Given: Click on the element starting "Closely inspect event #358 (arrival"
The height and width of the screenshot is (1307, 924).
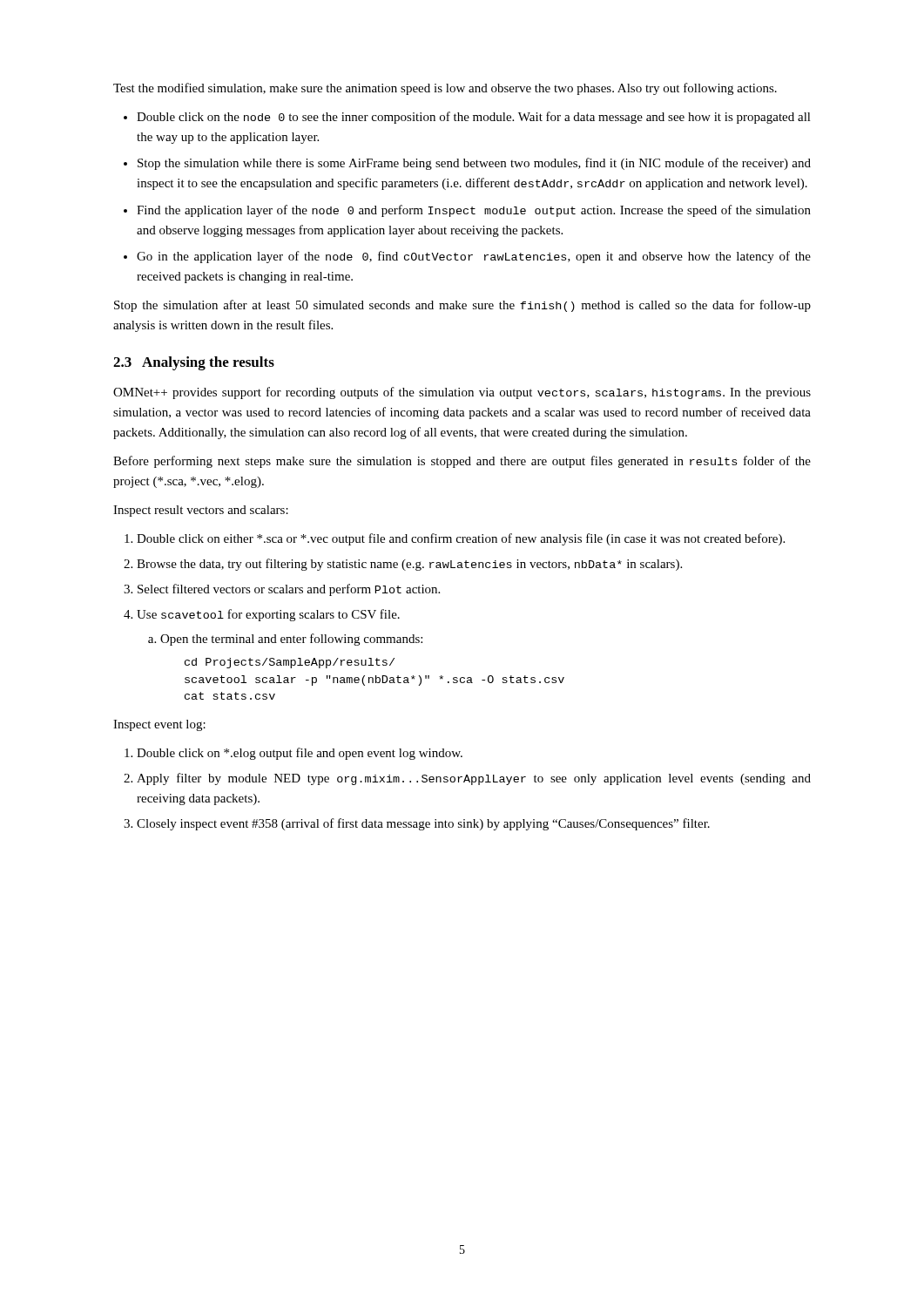Looking at the screenshot, I should (x=424, y=823).
